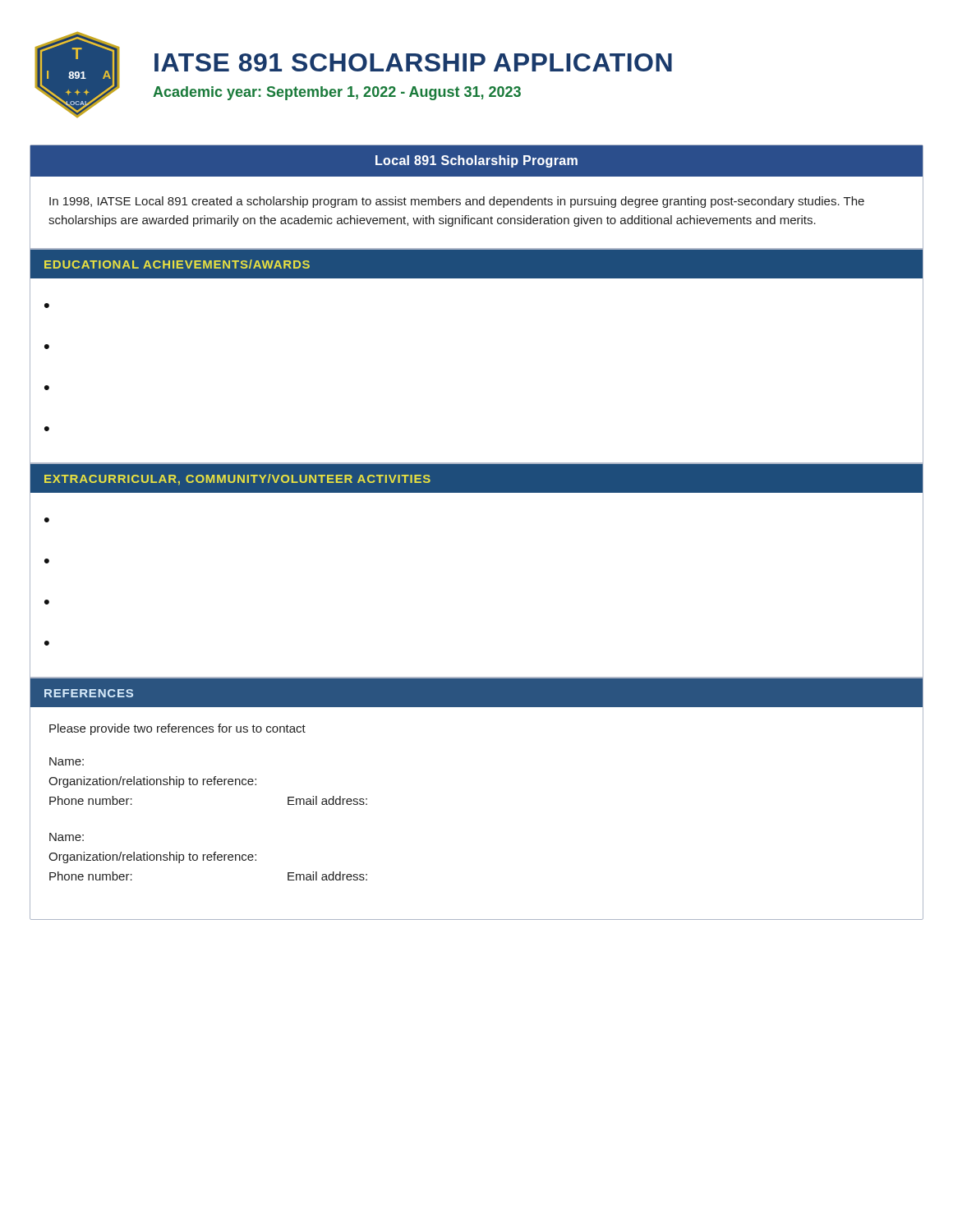Locate the region starting "Academic year: September 1, 2022 - August"
953x1232 pixels.
337,92
